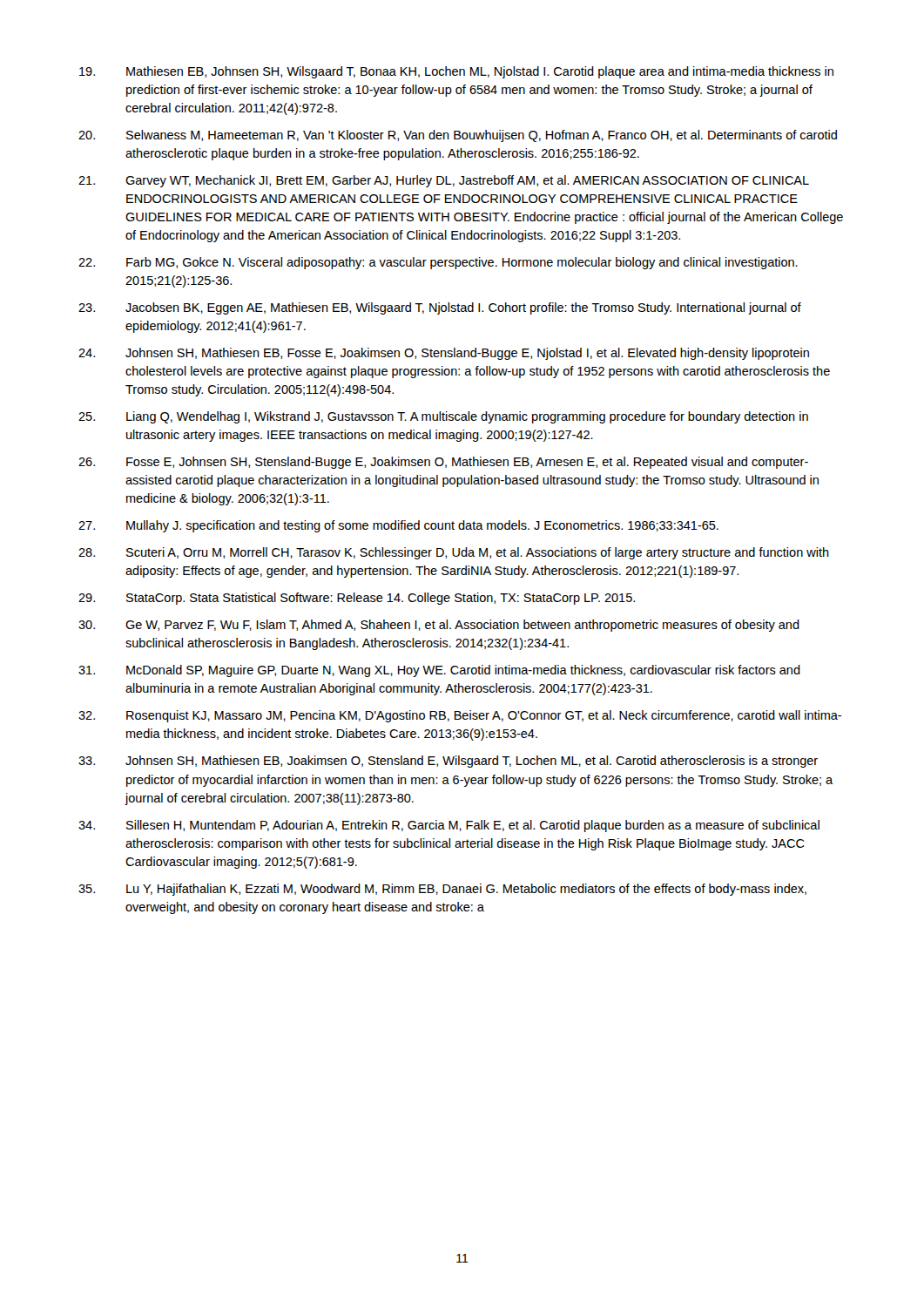Point to the block starting "26. Fosse E, Johnsen SH, Stensland-Bugge"
This screenshot has height=1307, width=924.
pyautogui.click(x=462, y=481)
